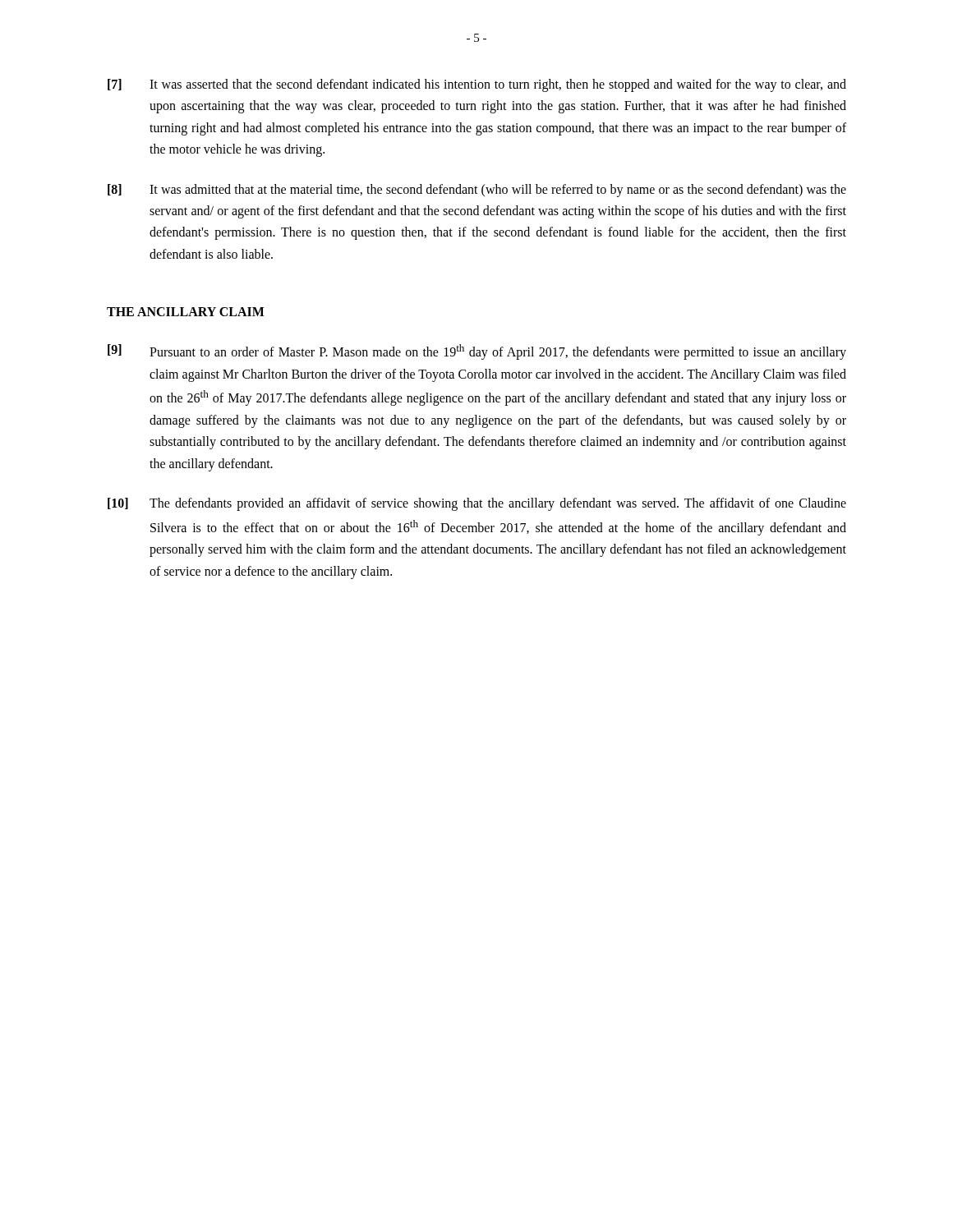Find the block starting "[10] The defendants provided an affidavit of service"
The image size is (953, 1232).
[476, 538]
